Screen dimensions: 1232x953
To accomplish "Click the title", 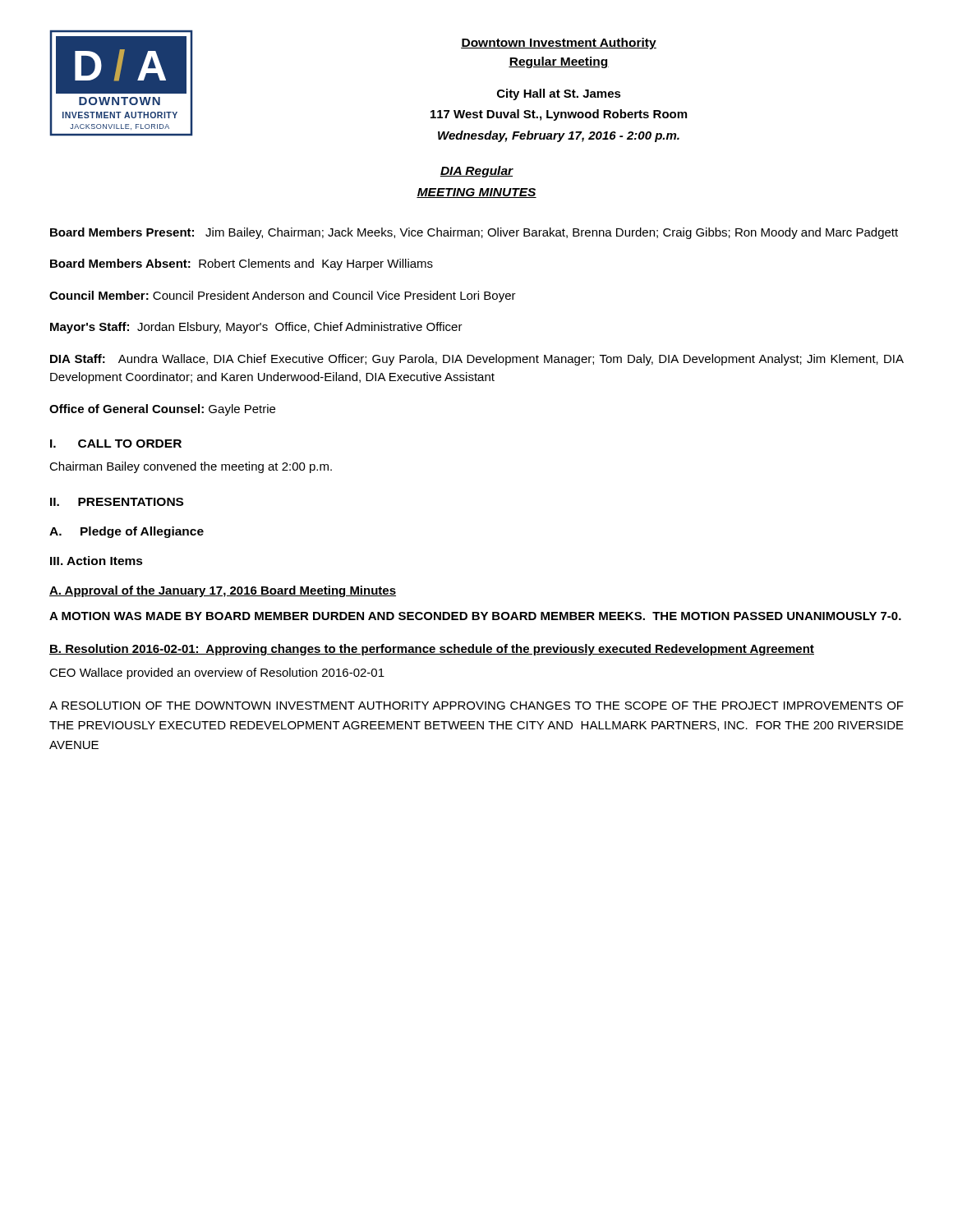I will click(476, 182).
